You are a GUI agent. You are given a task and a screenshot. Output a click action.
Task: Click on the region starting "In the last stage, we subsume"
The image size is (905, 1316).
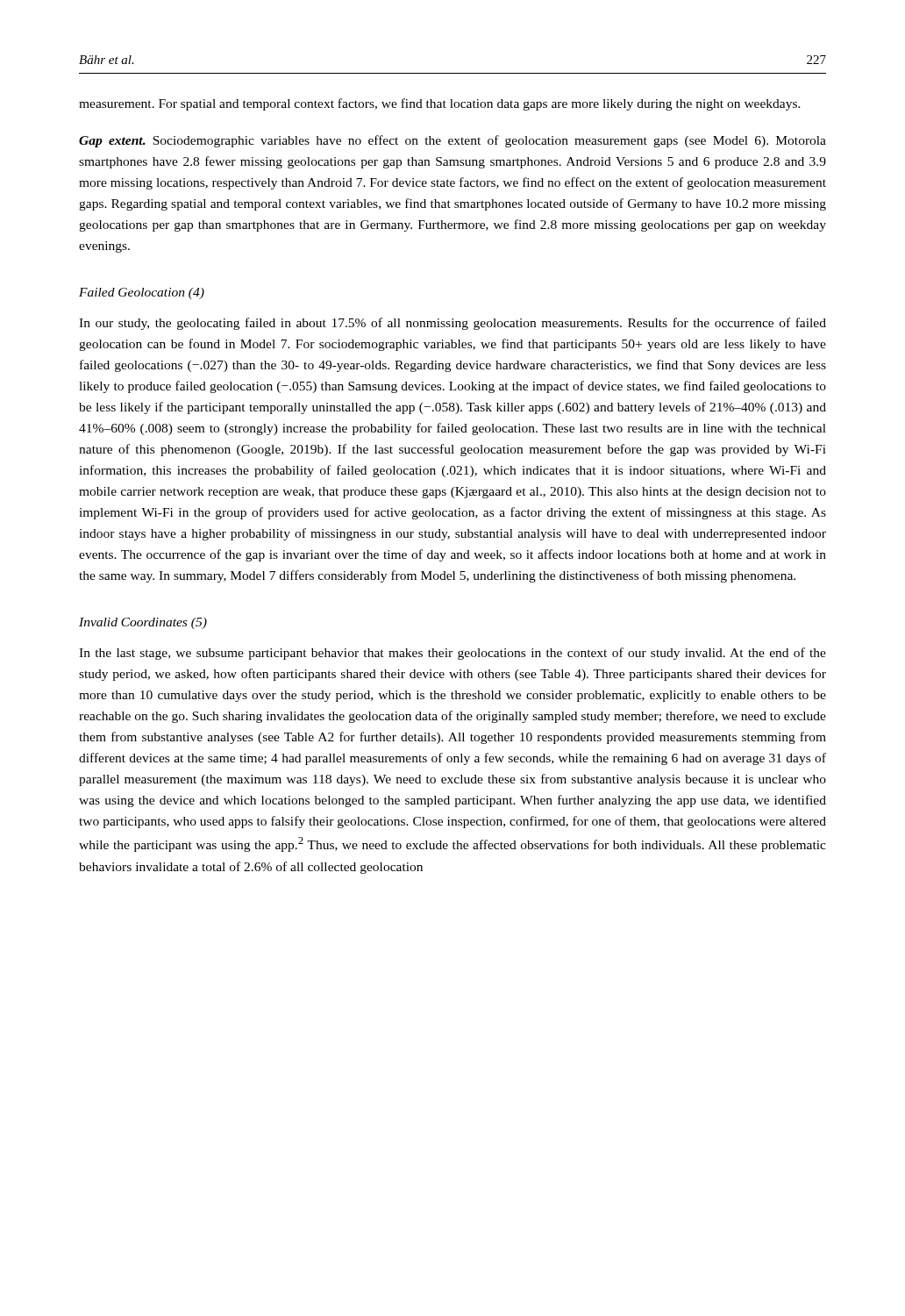(x=452, y=759)
